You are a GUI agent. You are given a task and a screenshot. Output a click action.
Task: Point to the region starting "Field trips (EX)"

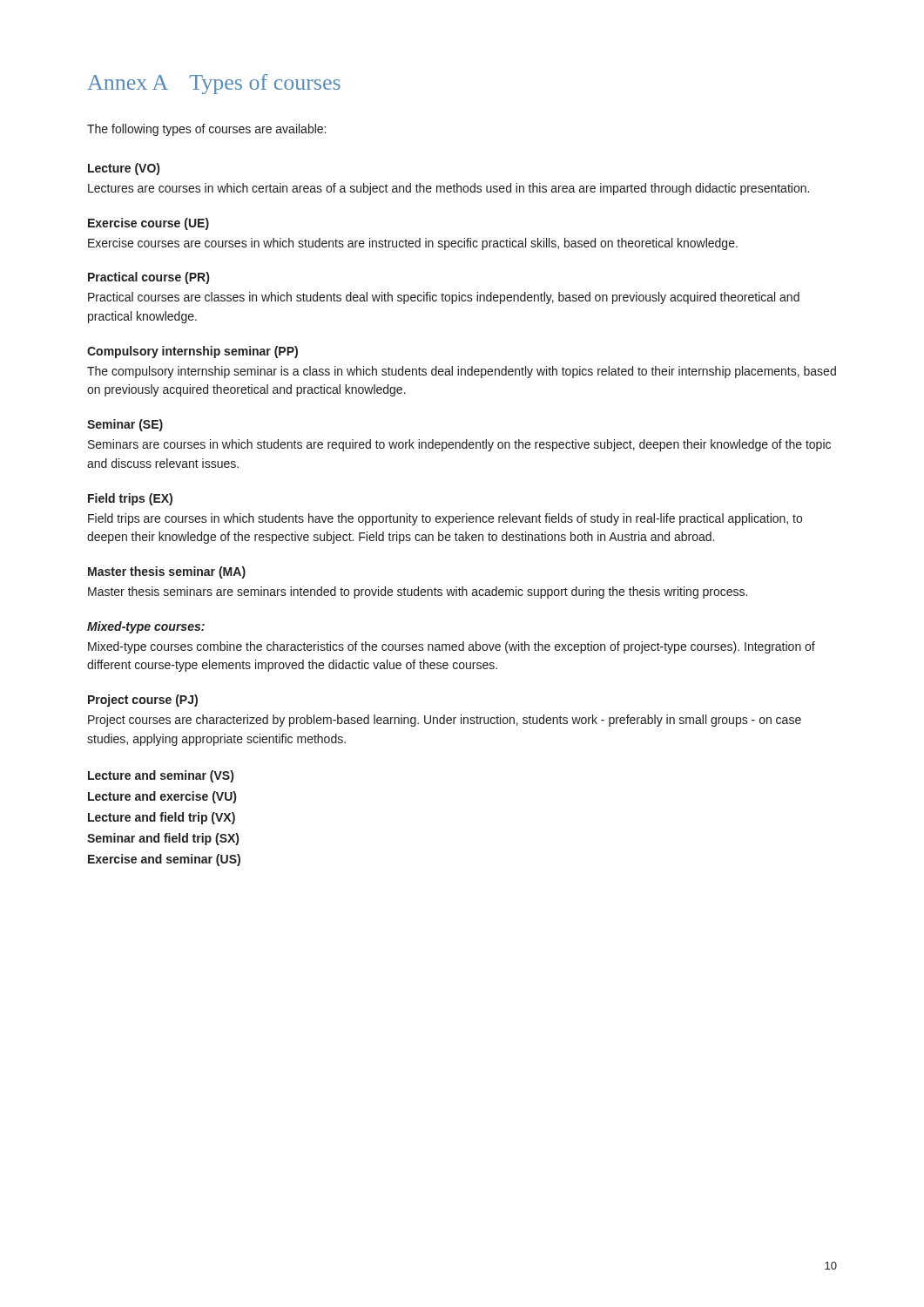click(130, 499)
